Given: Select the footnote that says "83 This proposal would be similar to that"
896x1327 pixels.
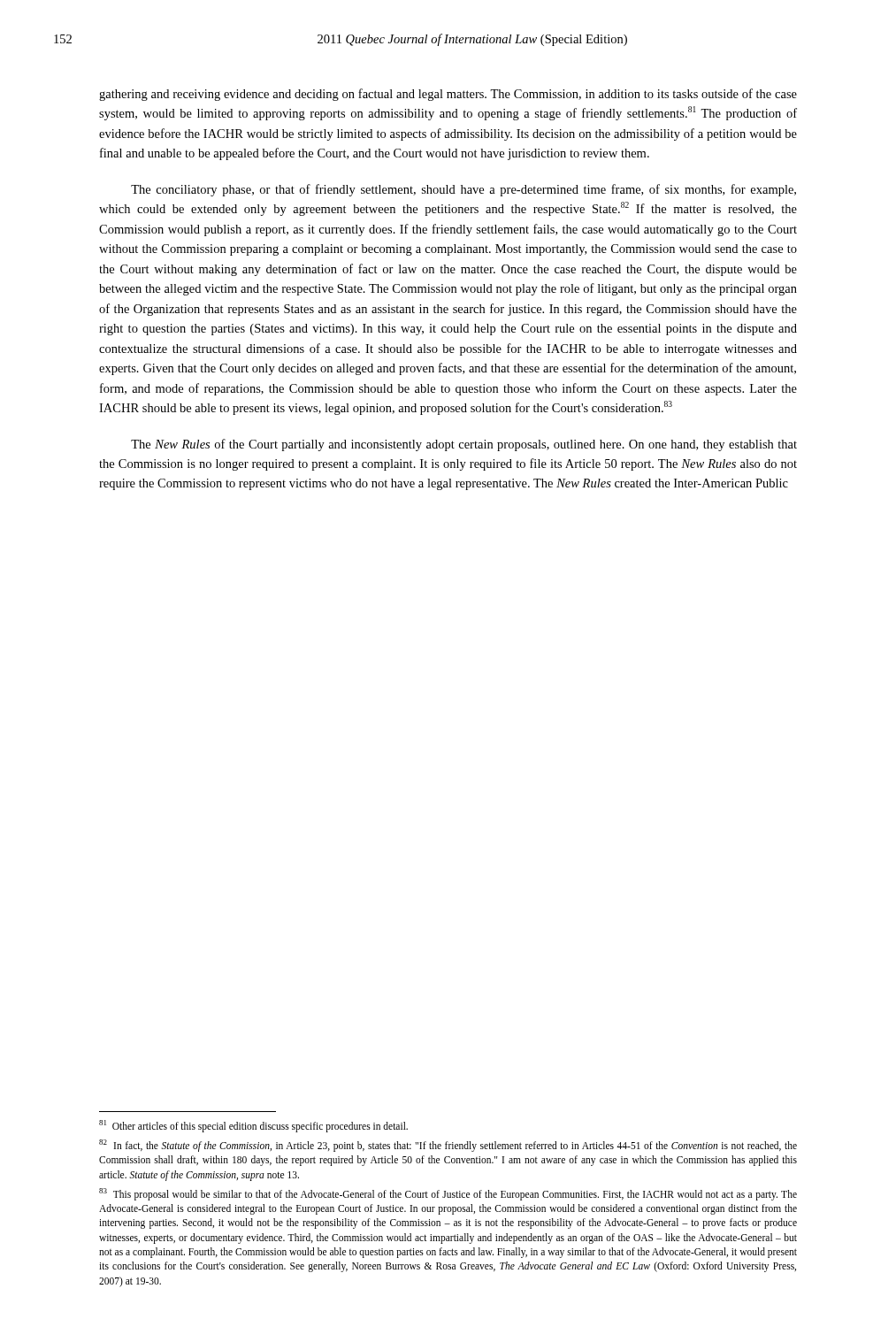Looking at the screenshot, I should point(448,1236).
